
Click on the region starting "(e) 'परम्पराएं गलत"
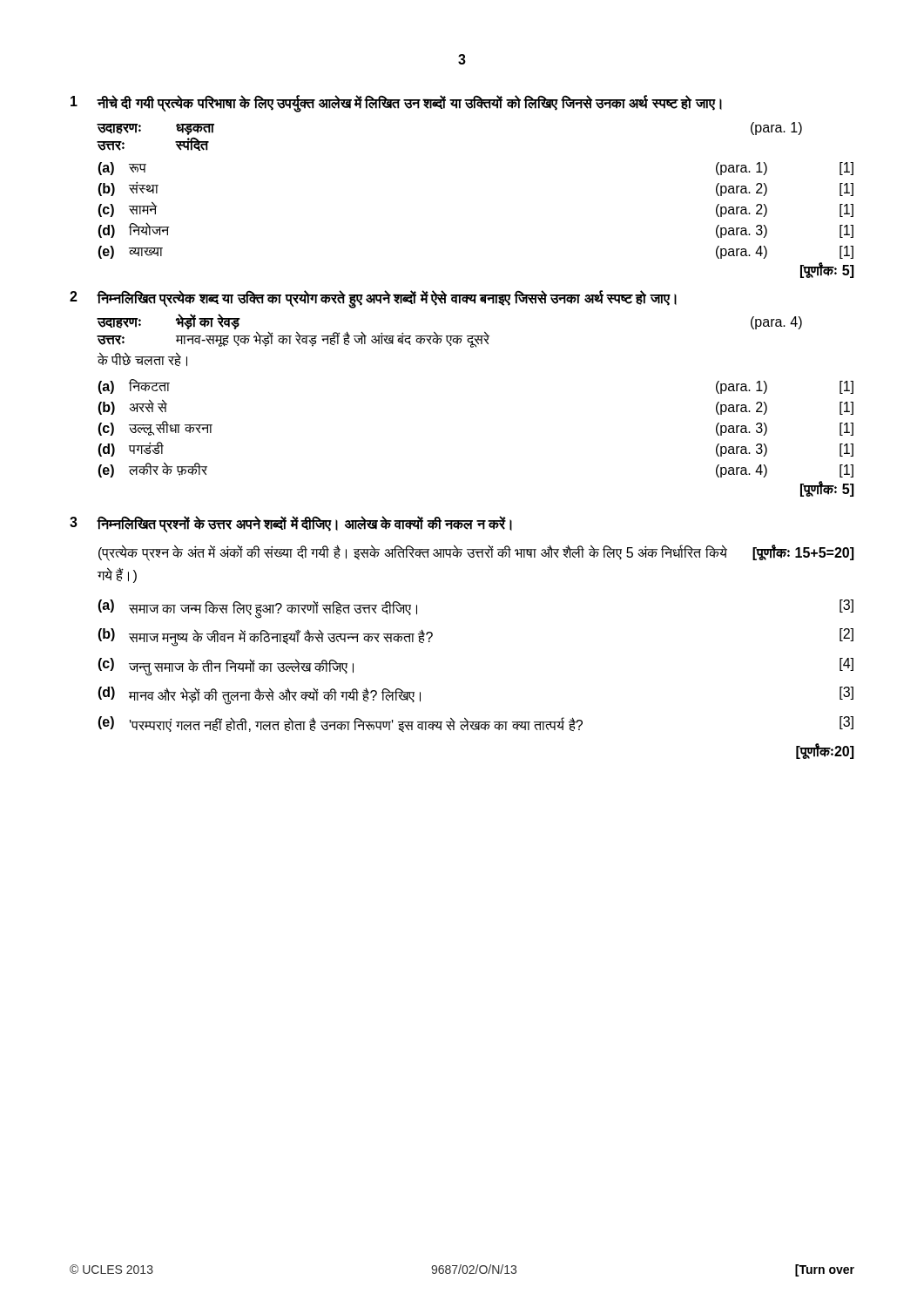(x=476, y=726)
